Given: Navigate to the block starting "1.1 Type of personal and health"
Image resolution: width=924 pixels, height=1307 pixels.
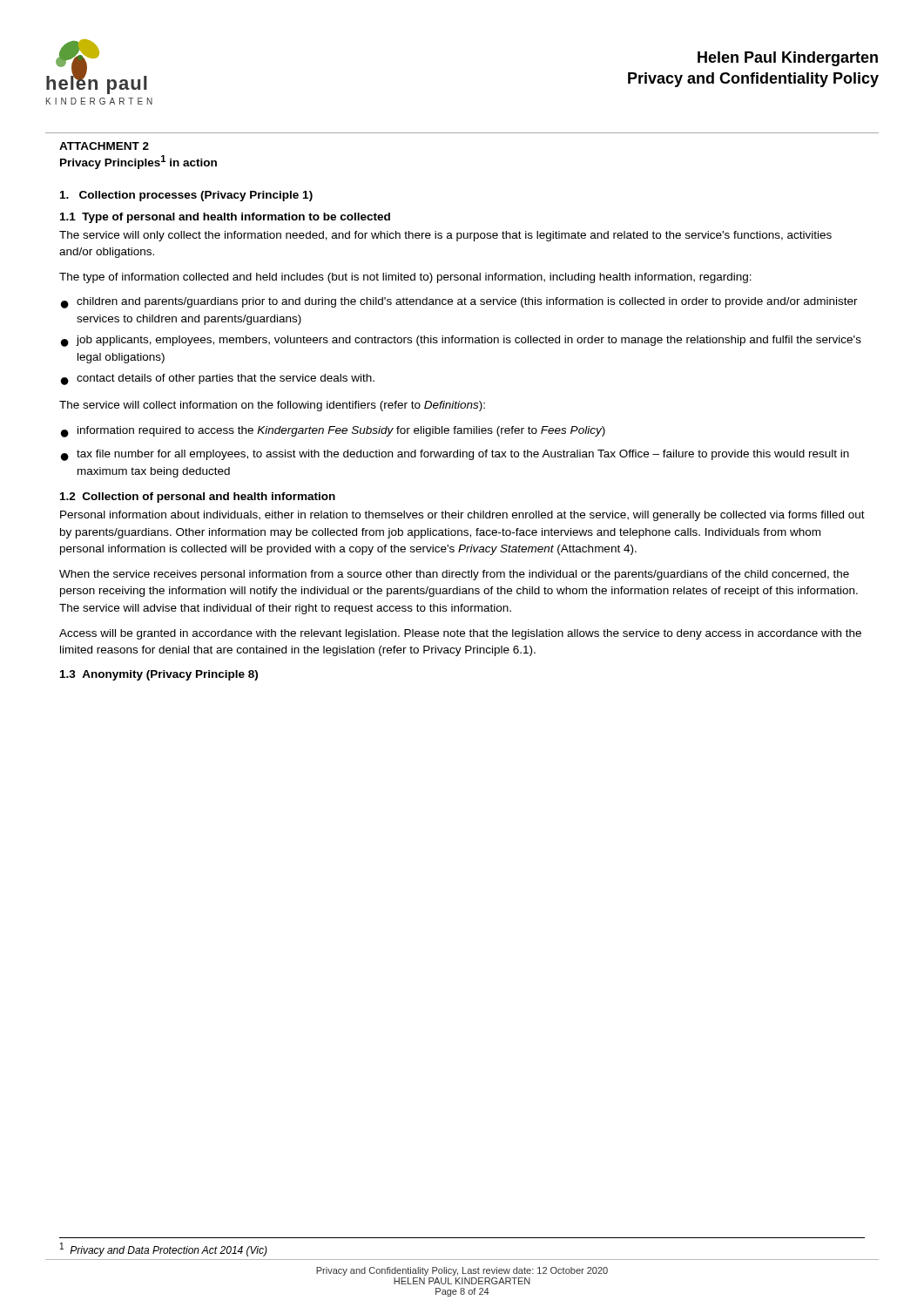Looking at the screenshot, I should [225, 216].
